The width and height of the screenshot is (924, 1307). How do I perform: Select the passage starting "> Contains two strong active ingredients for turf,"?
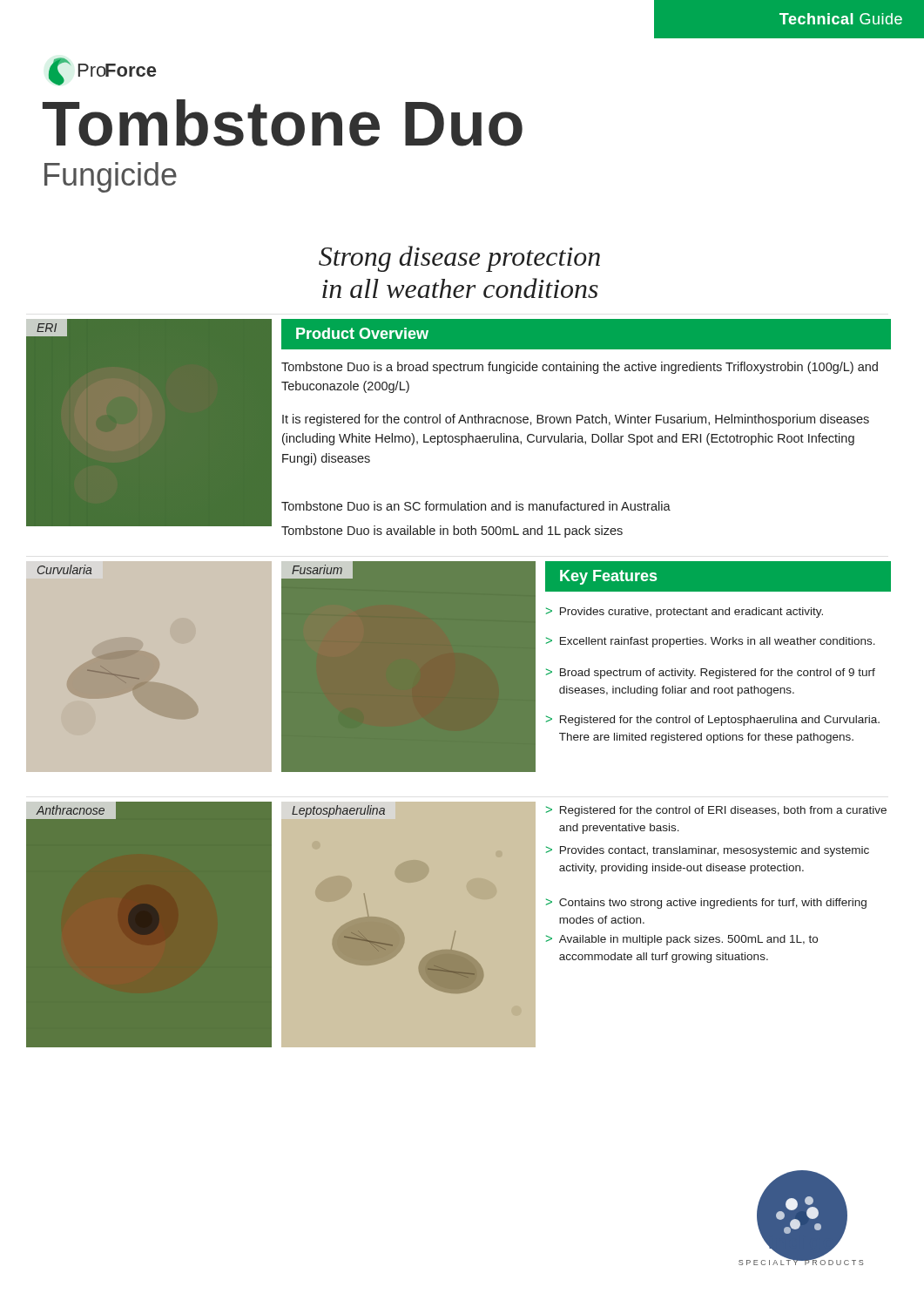pyautogui.click(x=718, y=911)
